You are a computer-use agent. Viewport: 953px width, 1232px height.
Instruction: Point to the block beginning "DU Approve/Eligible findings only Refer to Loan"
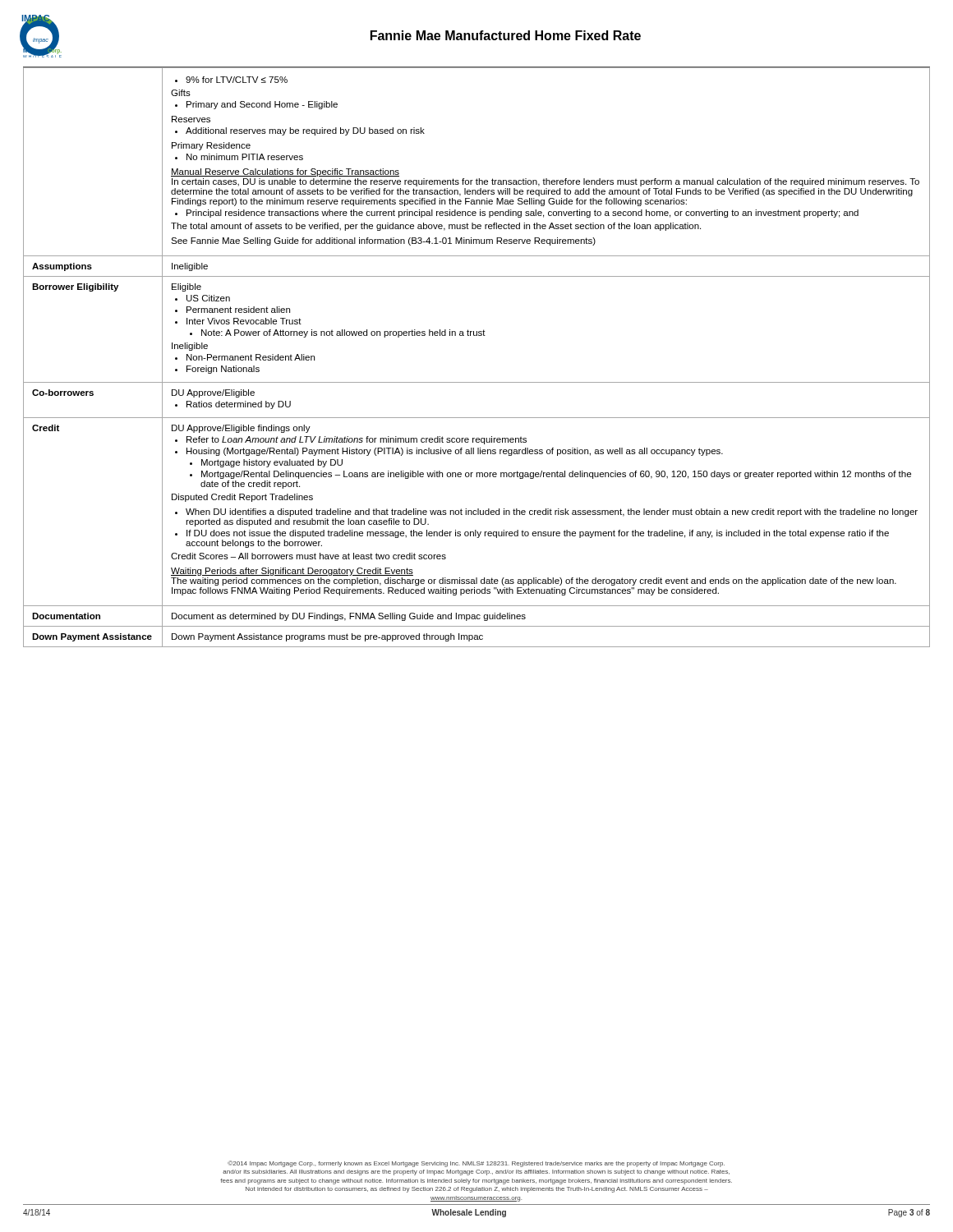[546, 509]
